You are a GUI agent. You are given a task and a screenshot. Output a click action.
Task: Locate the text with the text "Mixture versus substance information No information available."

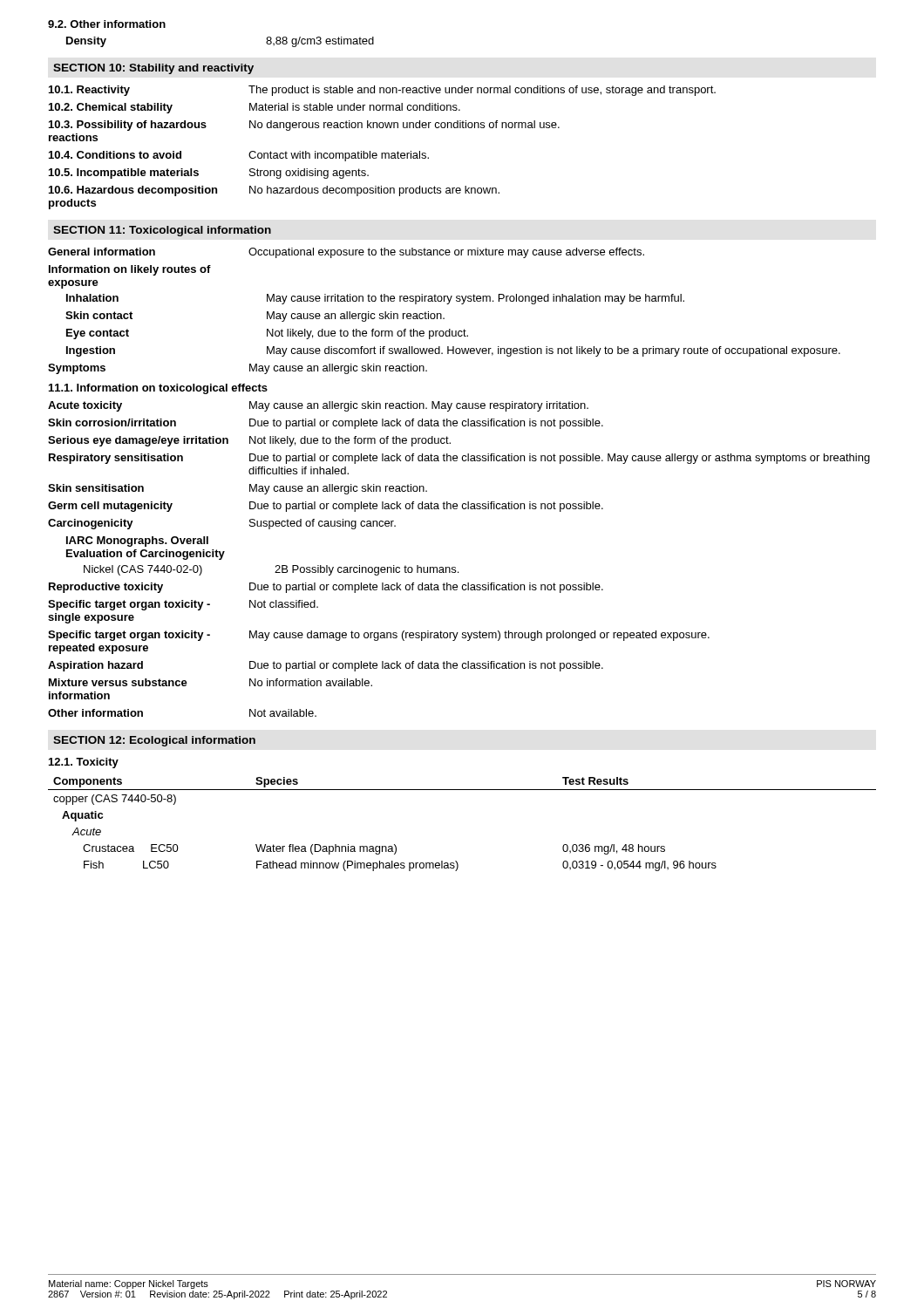119,682
